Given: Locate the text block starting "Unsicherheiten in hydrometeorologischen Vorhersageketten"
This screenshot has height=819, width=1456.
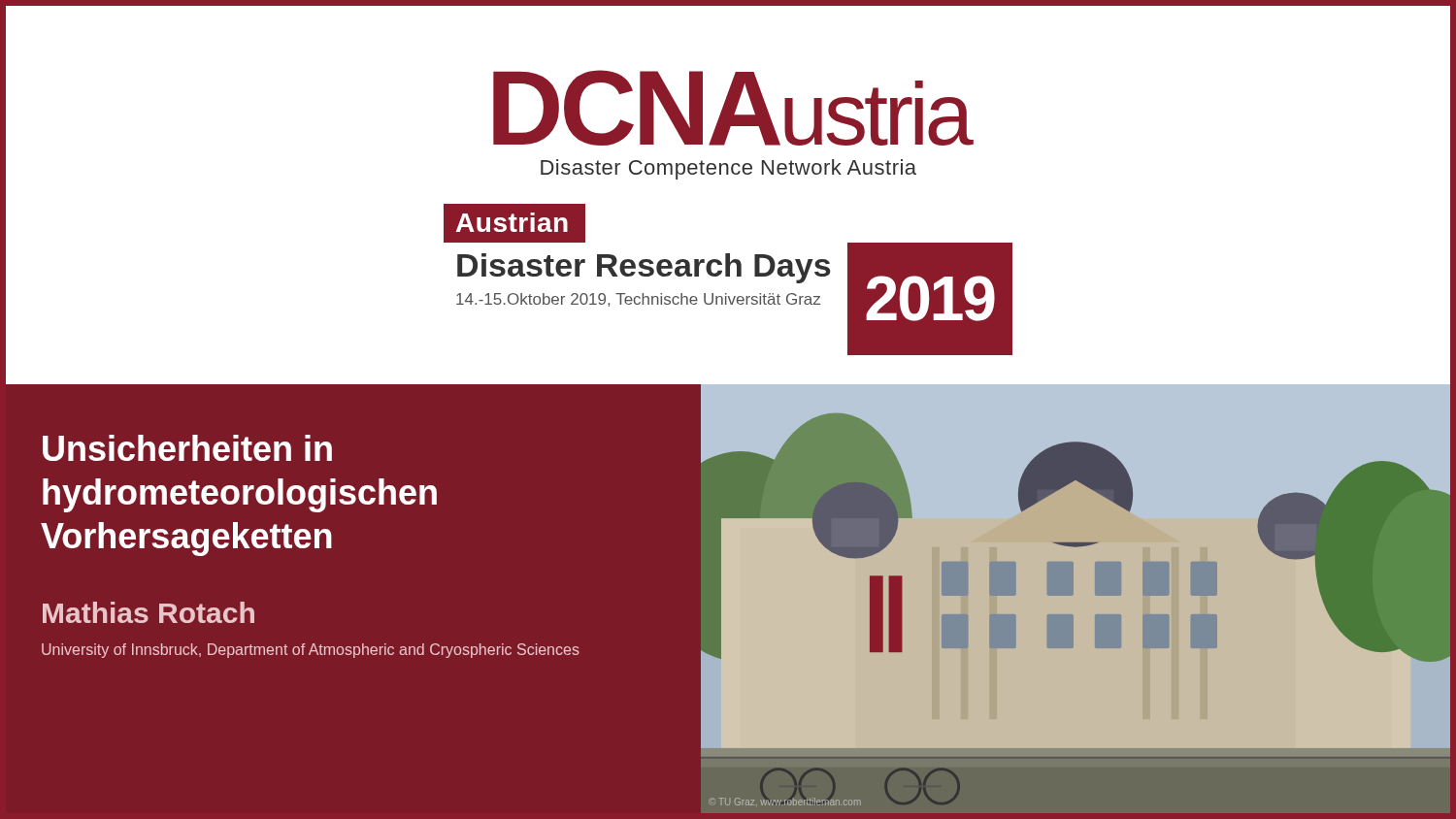Looking at the screenshot, I should pos(240,492).
